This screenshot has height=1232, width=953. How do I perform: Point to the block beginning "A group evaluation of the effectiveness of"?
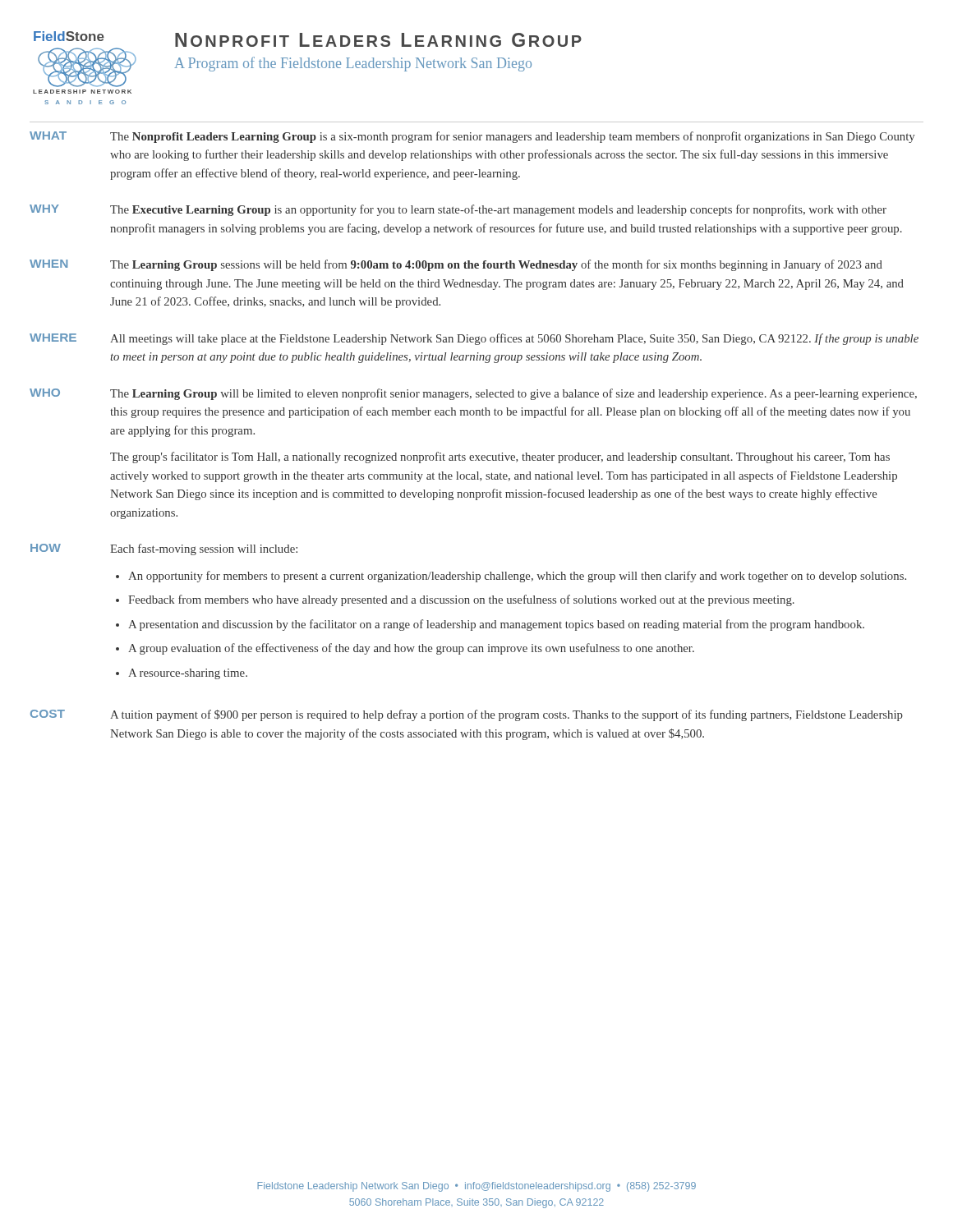[411, 648]
